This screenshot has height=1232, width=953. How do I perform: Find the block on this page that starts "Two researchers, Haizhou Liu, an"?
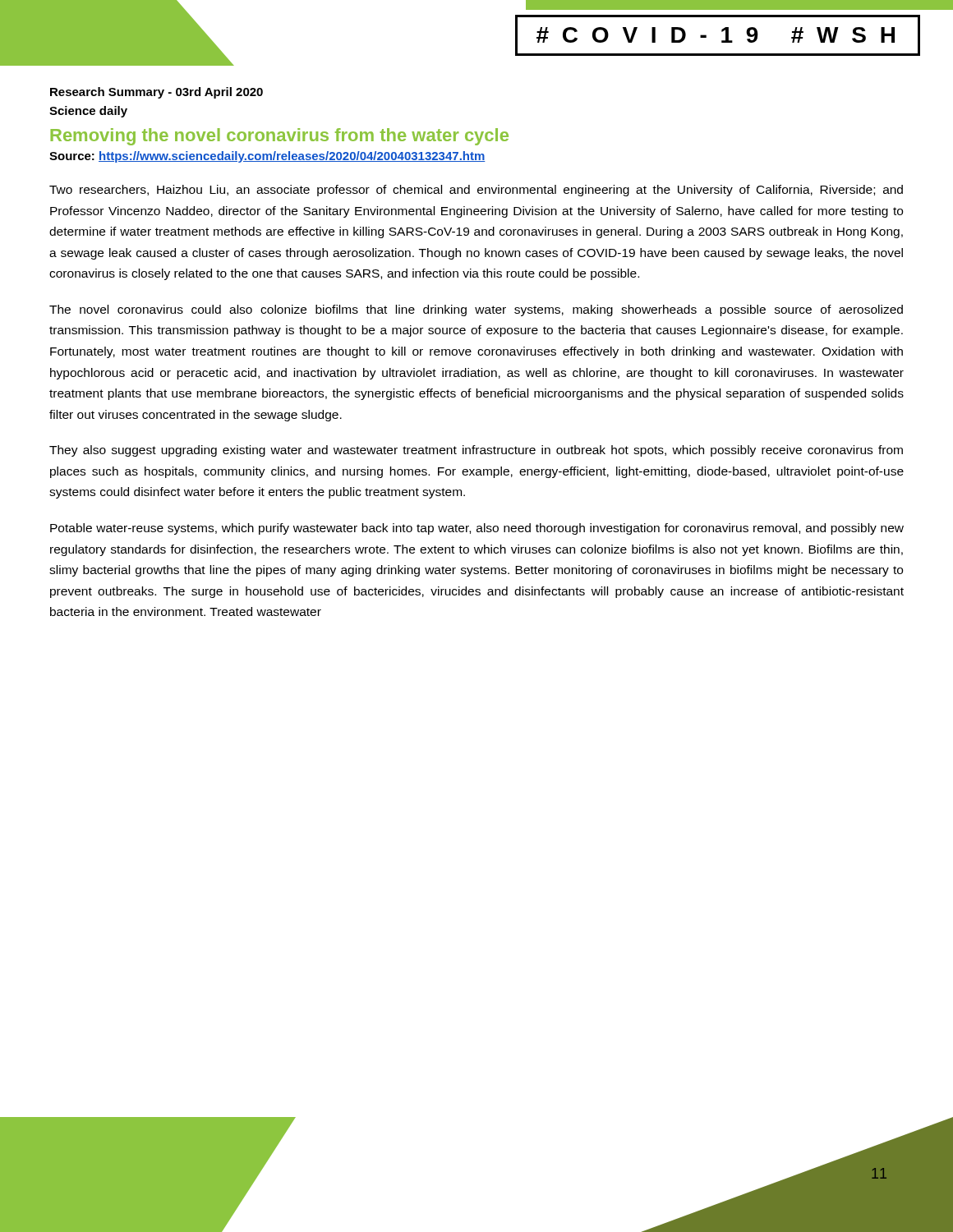click(x=476, y=231)
